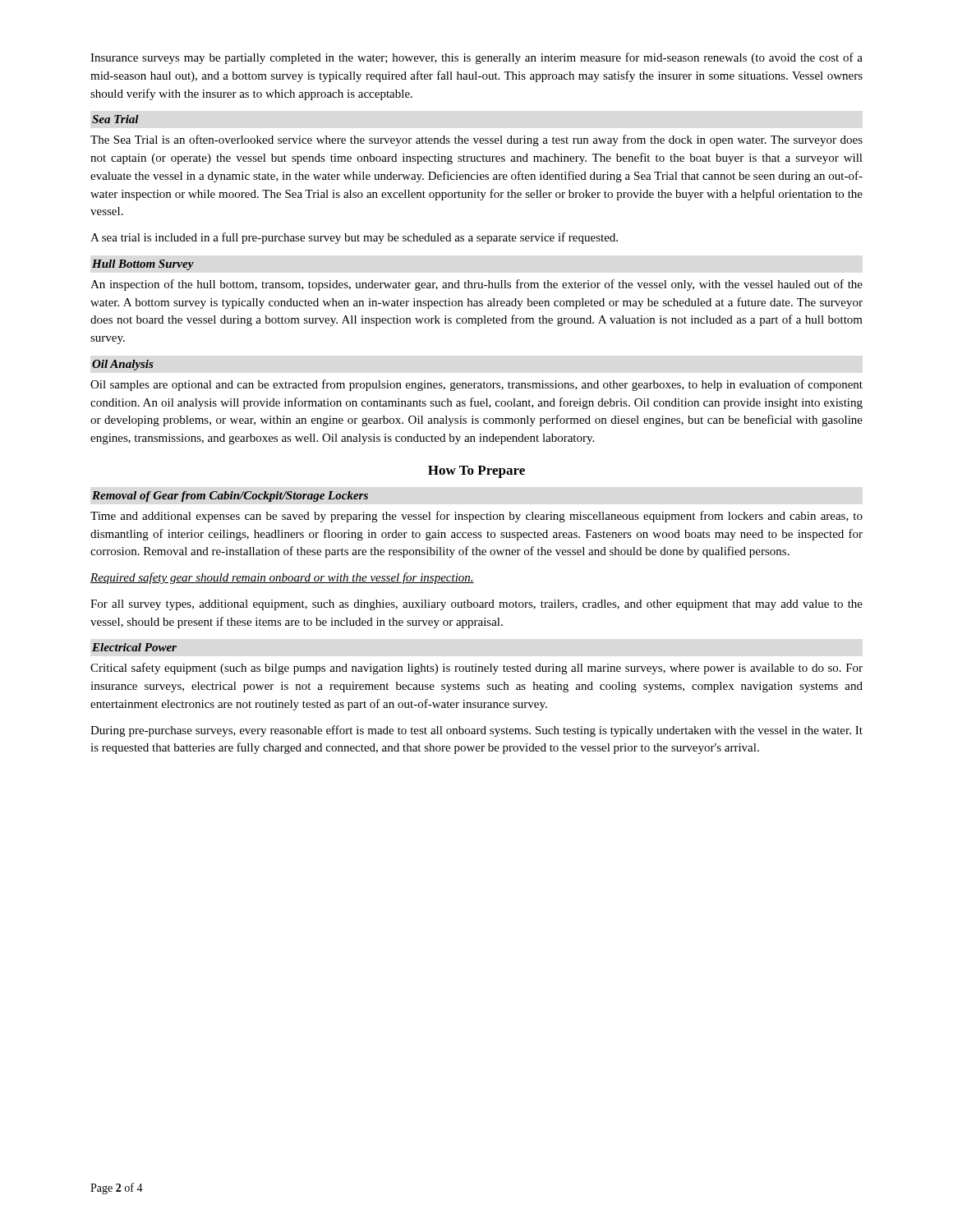The image size is (953, 1232).
Task: Click on the block starting "Time and additional expenses can"
Action: tap(476, 534)
